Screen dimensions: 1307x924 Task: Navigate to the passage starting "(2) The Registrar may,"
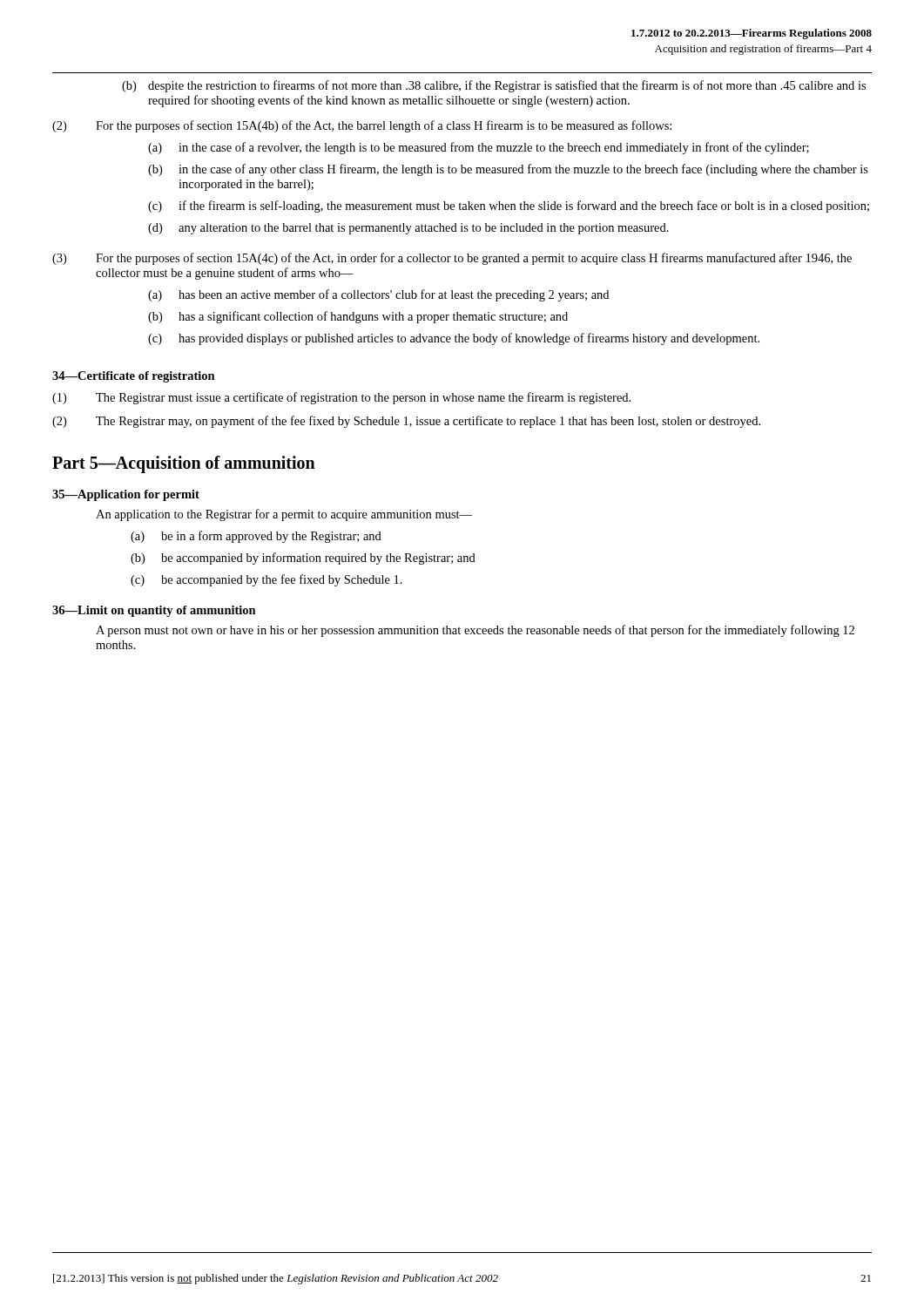[462, 421]
